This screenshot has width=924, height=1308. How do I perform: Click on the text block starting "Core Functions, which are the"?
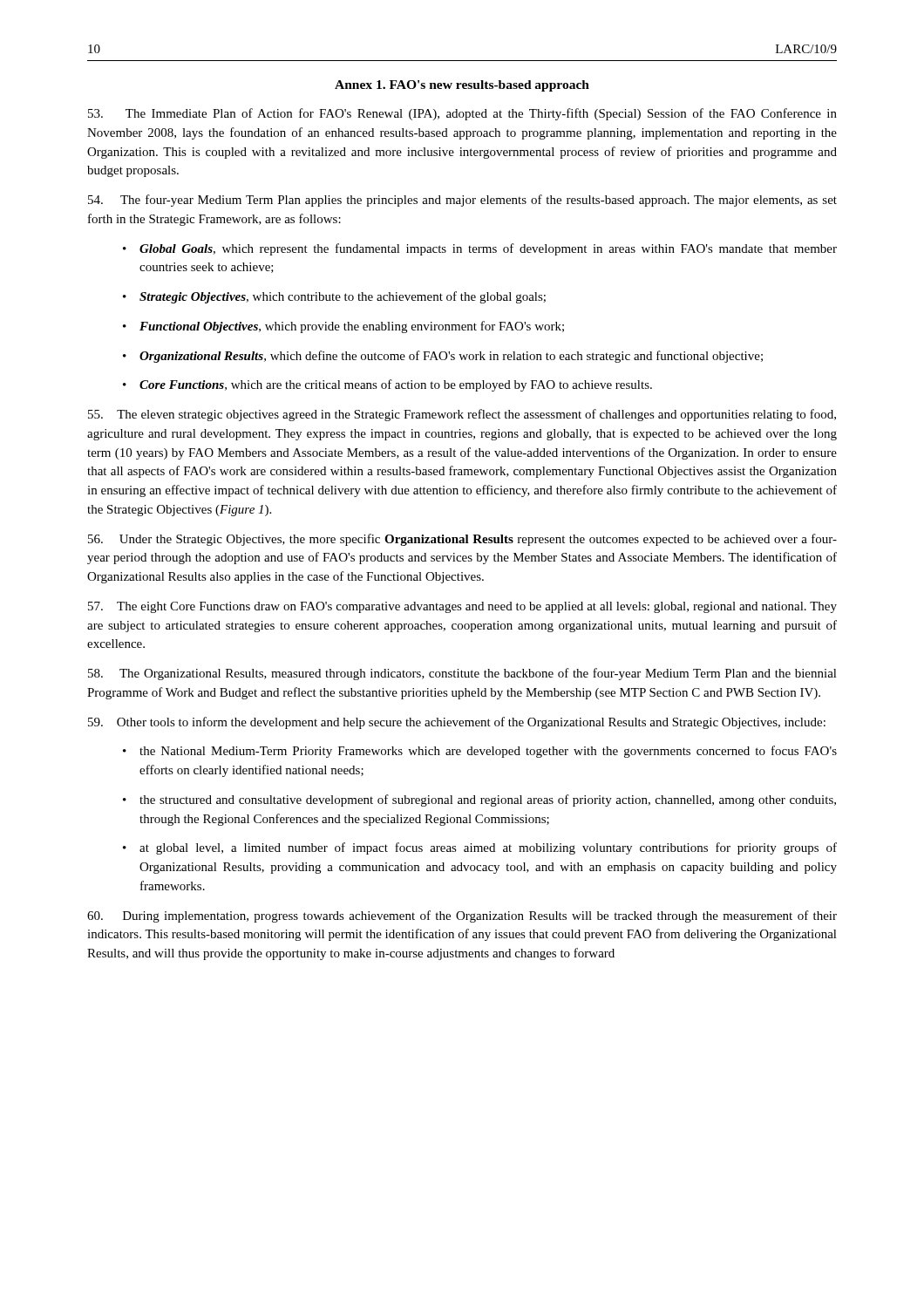point(488,386)
